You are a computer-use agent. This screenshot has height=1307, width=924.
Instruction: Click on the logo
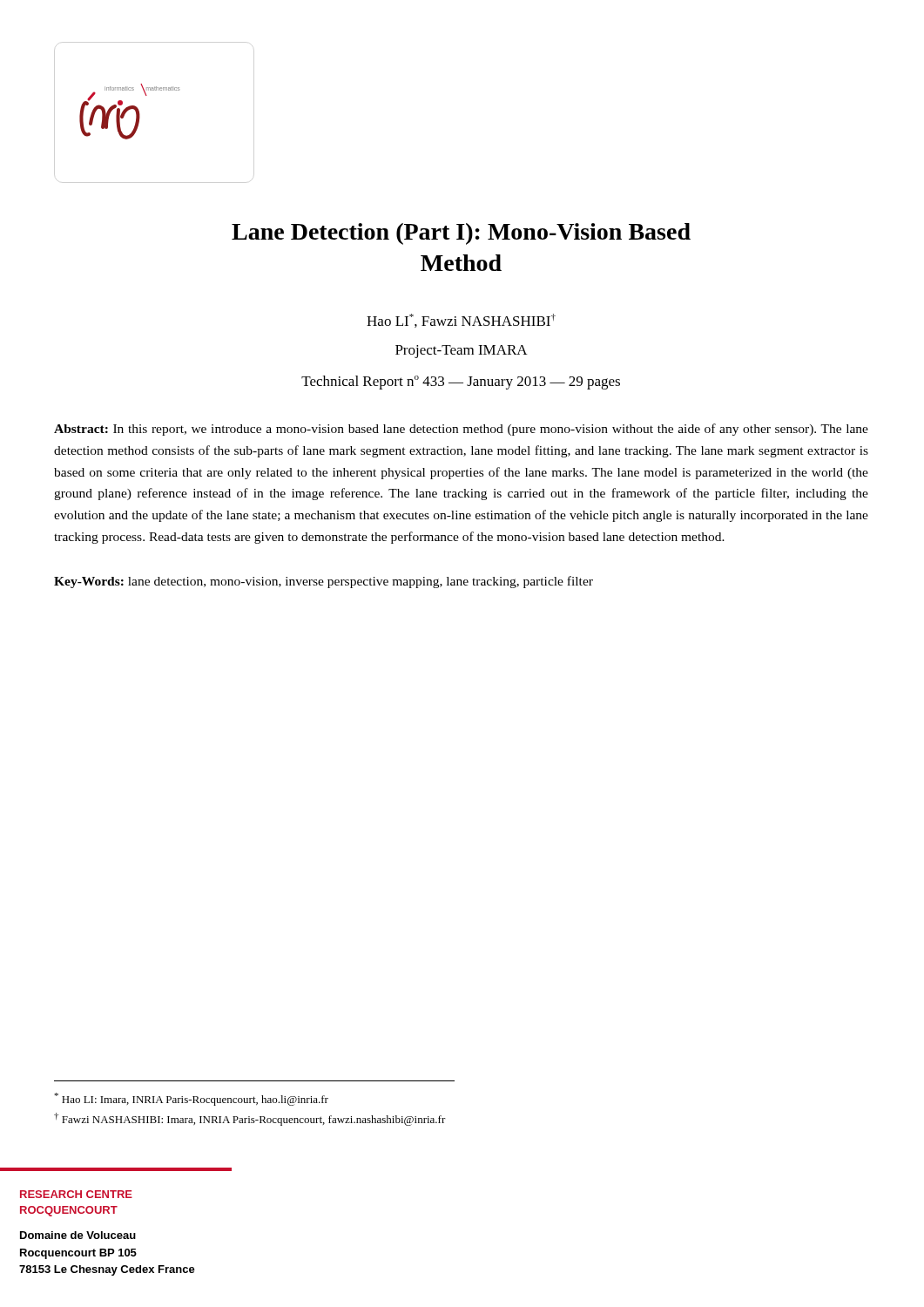tap(154, 112)
